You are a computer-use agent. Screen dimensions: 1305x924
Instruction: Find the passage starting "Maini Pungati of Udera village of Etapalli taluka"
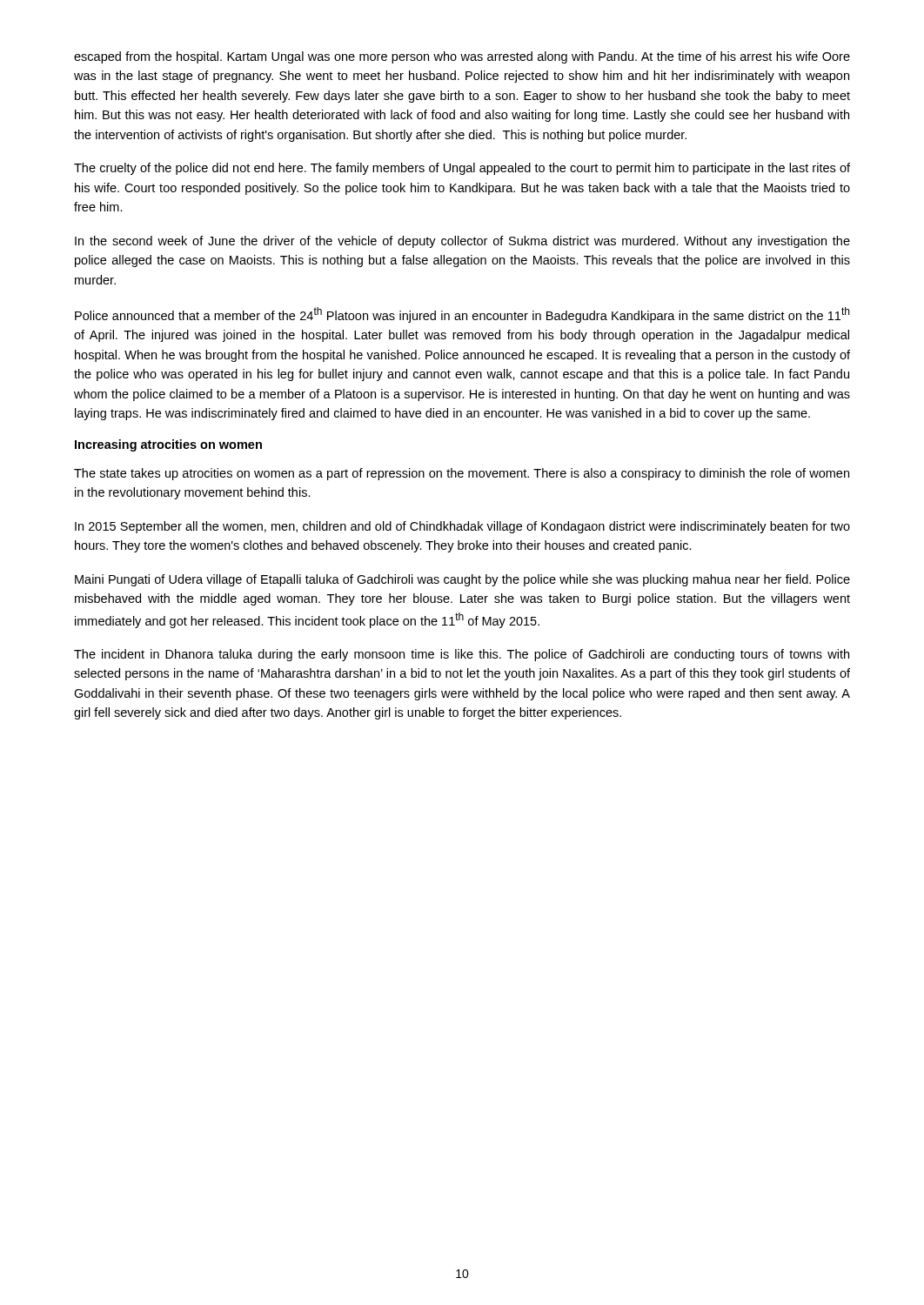pyautogui.click(x=462, y=600)
